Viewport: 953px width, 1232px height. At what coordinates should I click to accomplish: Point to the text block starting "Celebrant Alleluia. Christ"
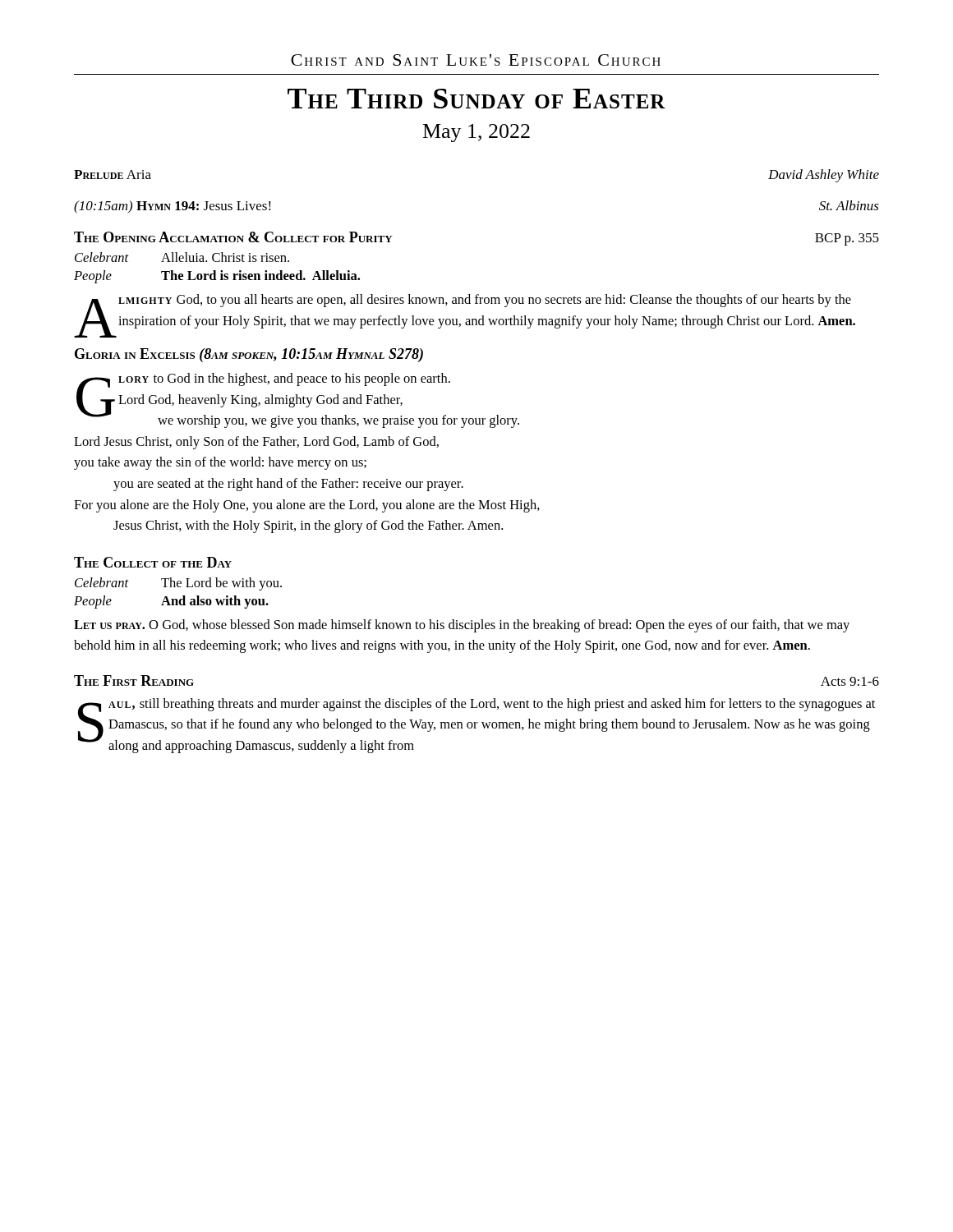coord(182,257)
